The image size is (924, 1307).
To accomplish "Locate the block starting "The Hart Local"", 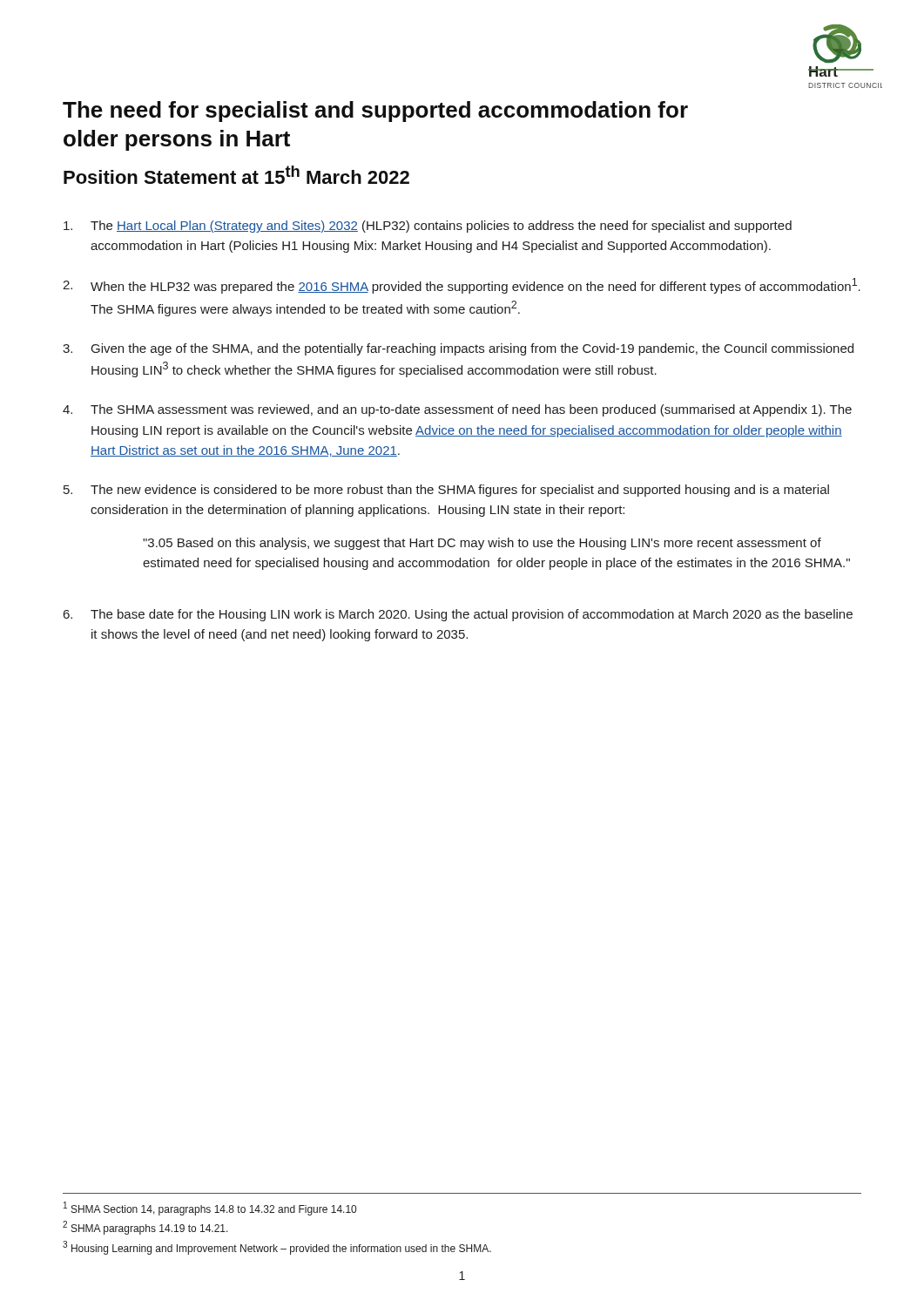I will 462,235.
